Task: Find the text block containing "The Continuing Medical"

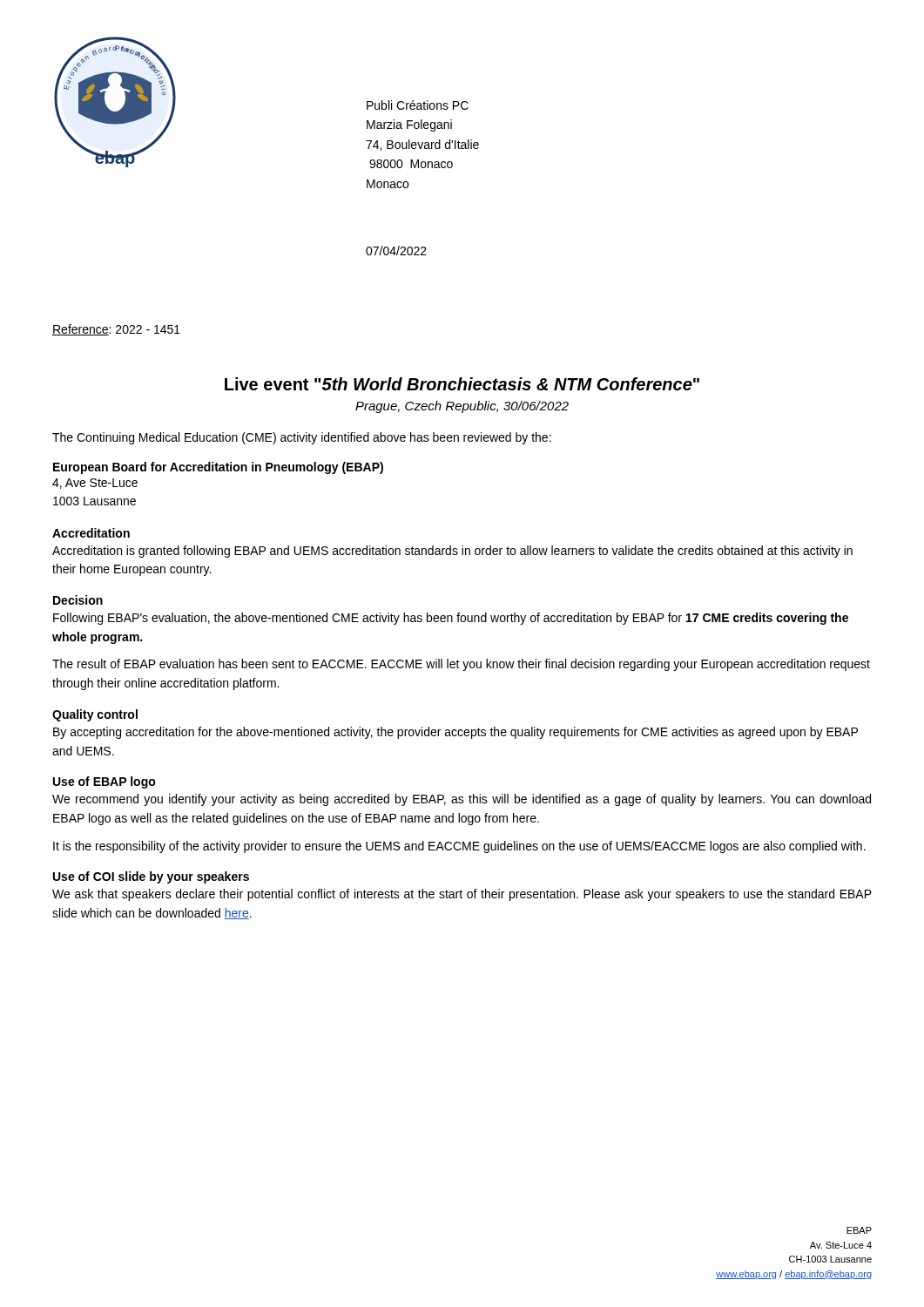Action: [x=302, y=437]
